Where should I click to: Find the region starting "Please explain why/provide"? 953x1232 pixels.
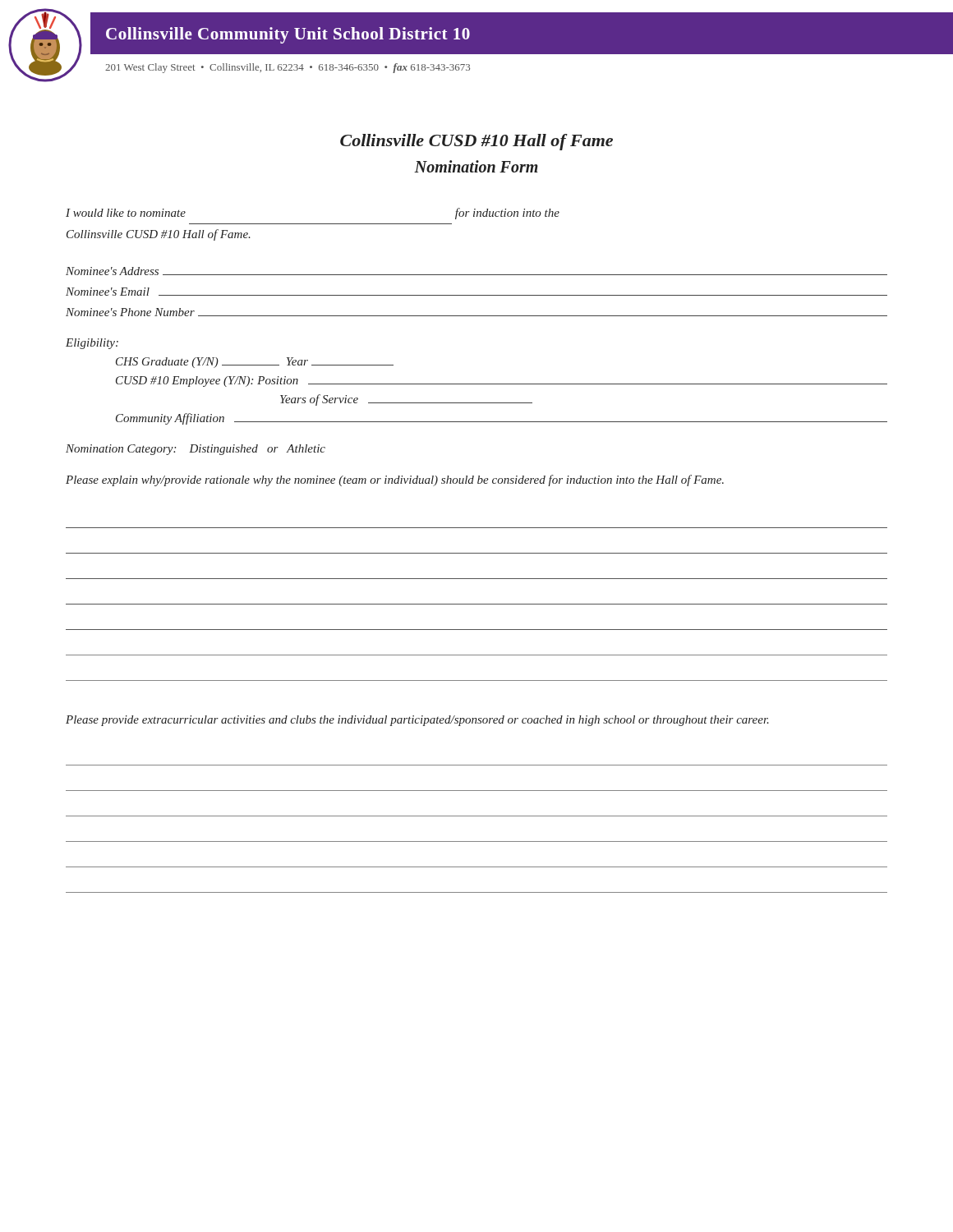coord(395,480)
